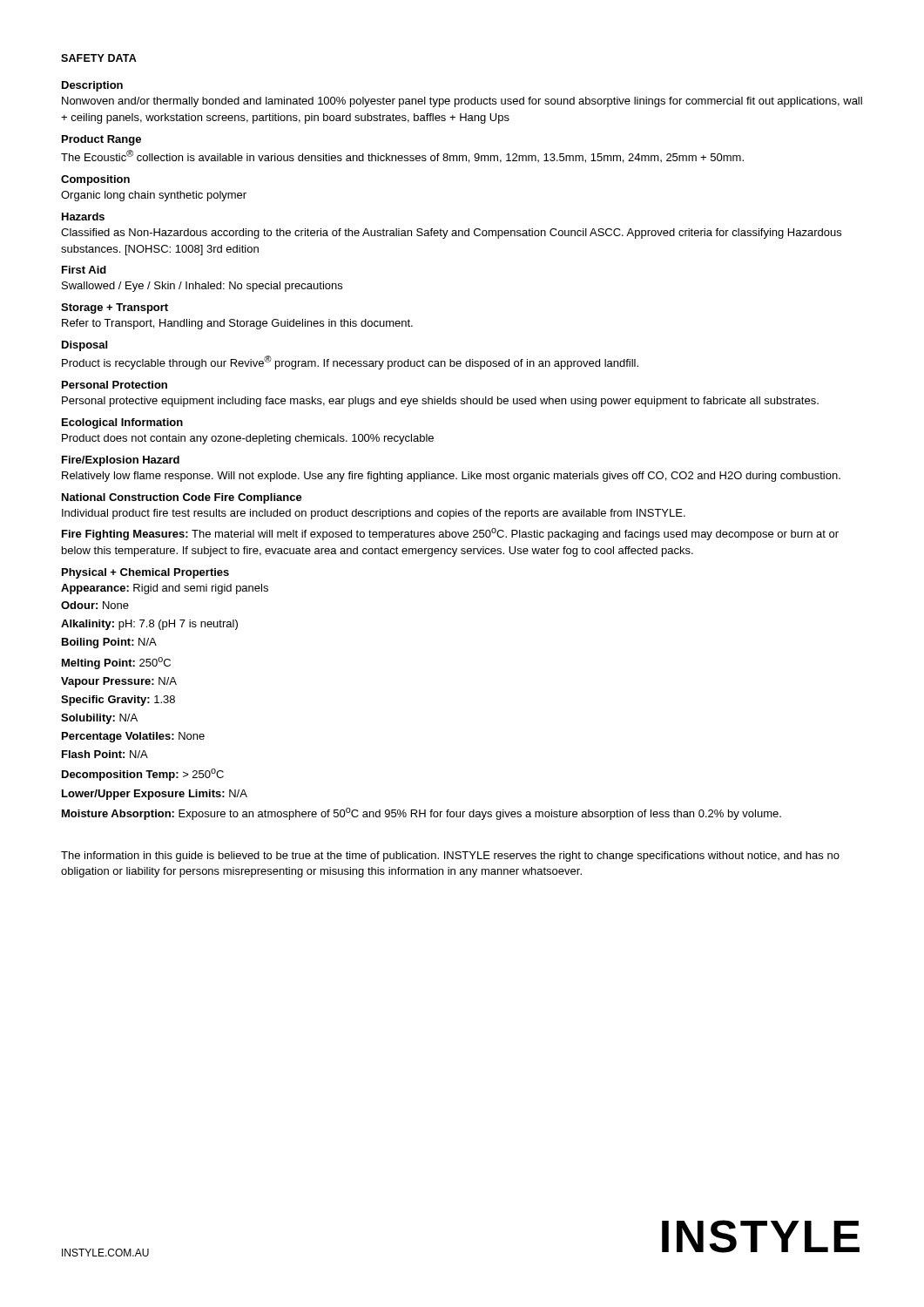This screenshot has height=1307, width=924.
Task: Find the text block starting "Personal Protection"
Action: (114, 385)
